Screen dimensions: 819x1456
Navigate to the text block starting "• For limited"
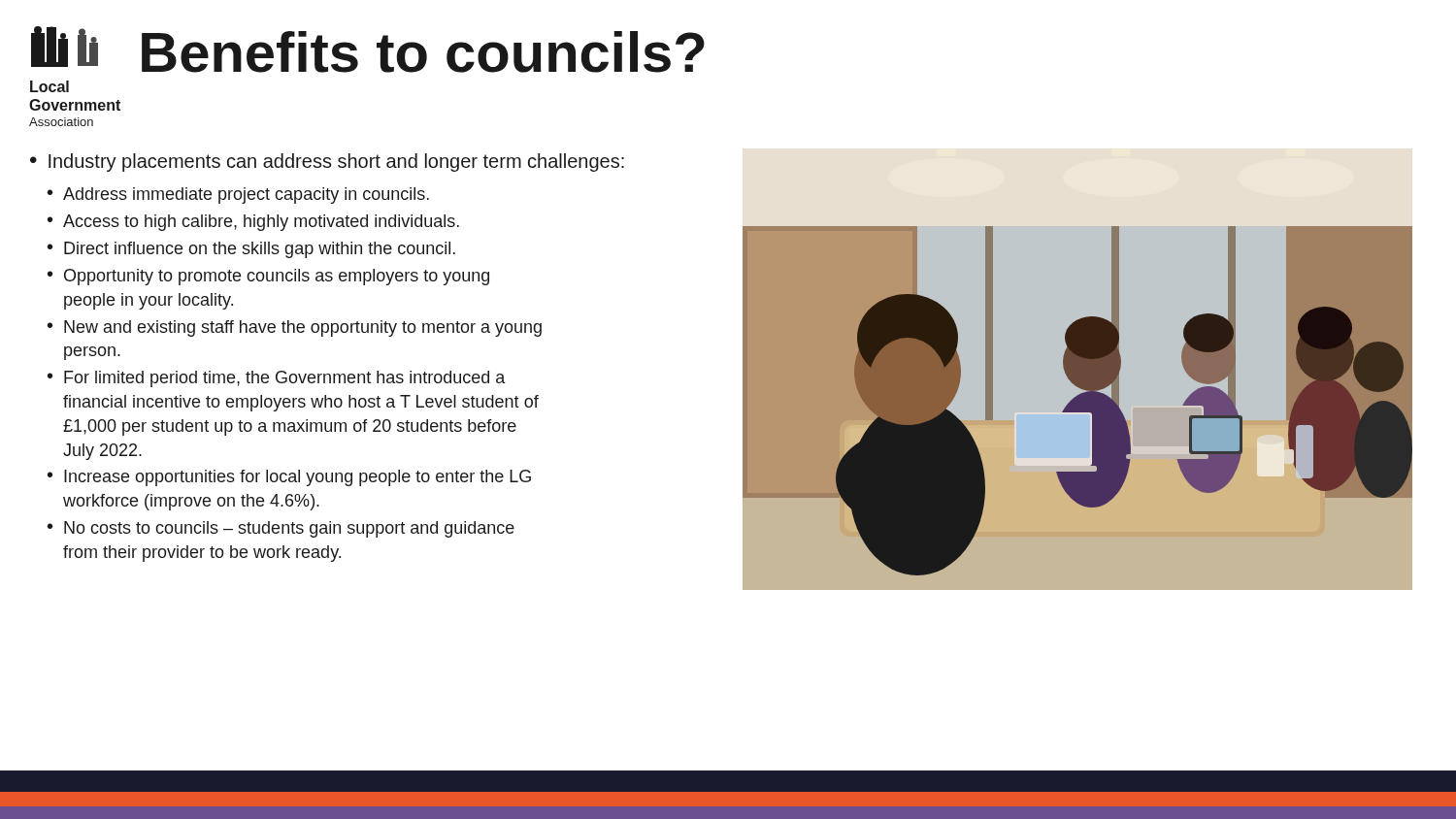pos(293,414)
